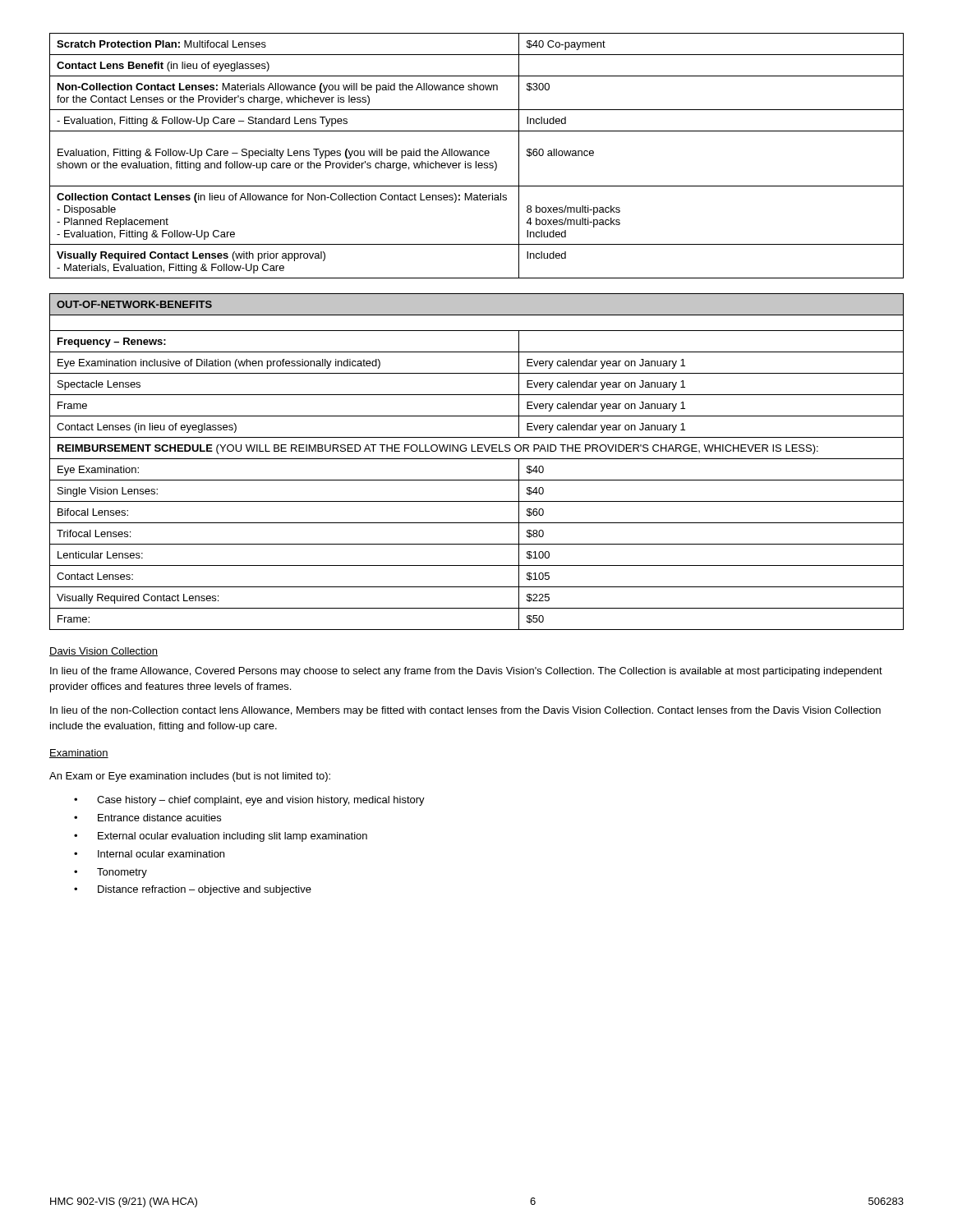Select the text block with the text "In lieu of the non-Collection"
Viewport: 953px width, 1232px height.
click(x=465, y=718)
